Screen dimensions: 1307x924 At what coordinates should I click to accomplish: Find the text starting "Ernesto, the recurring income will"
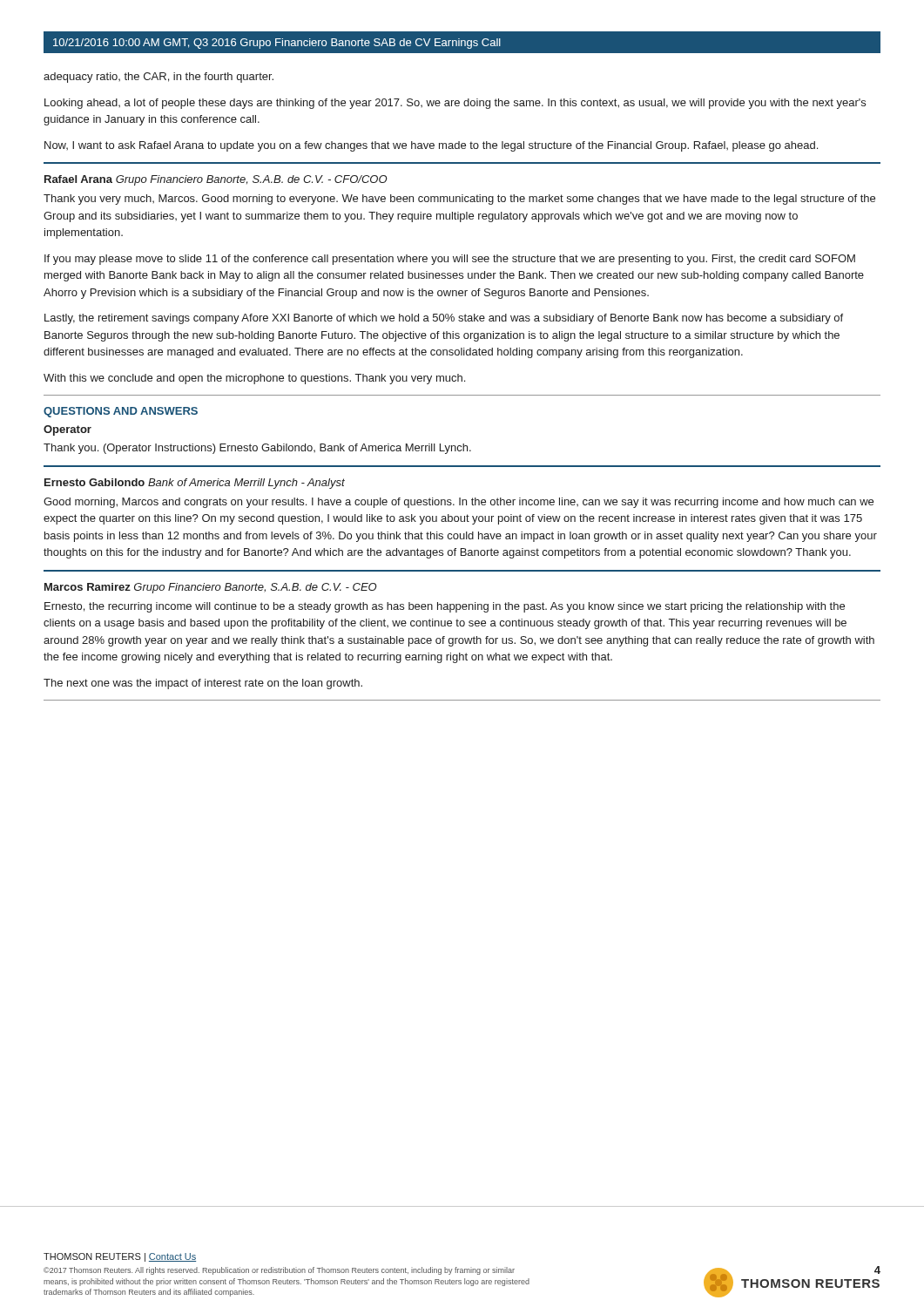(x=459, y=631)
